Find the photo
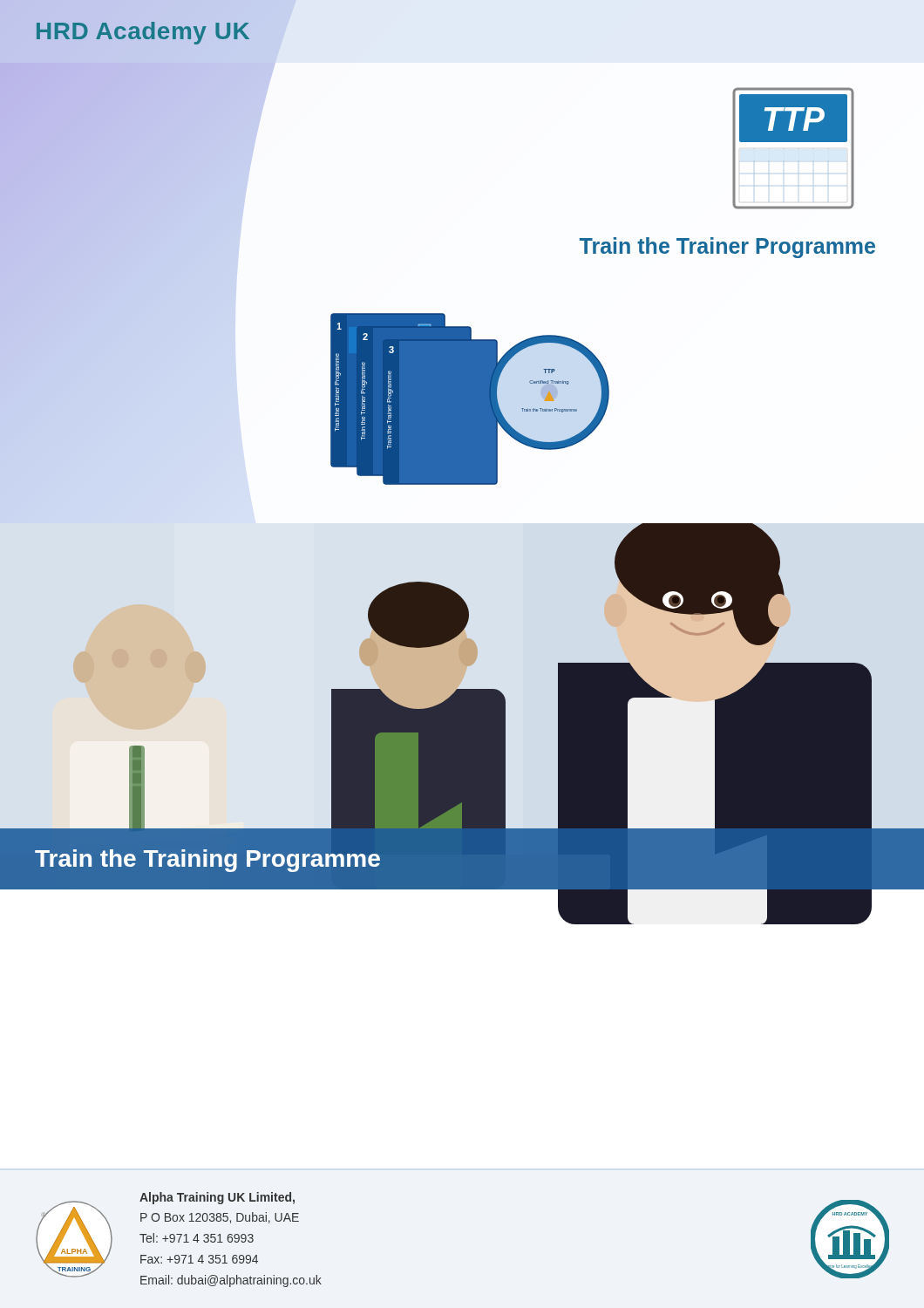This screenshot has height=1308, width=924. (462, 724)
